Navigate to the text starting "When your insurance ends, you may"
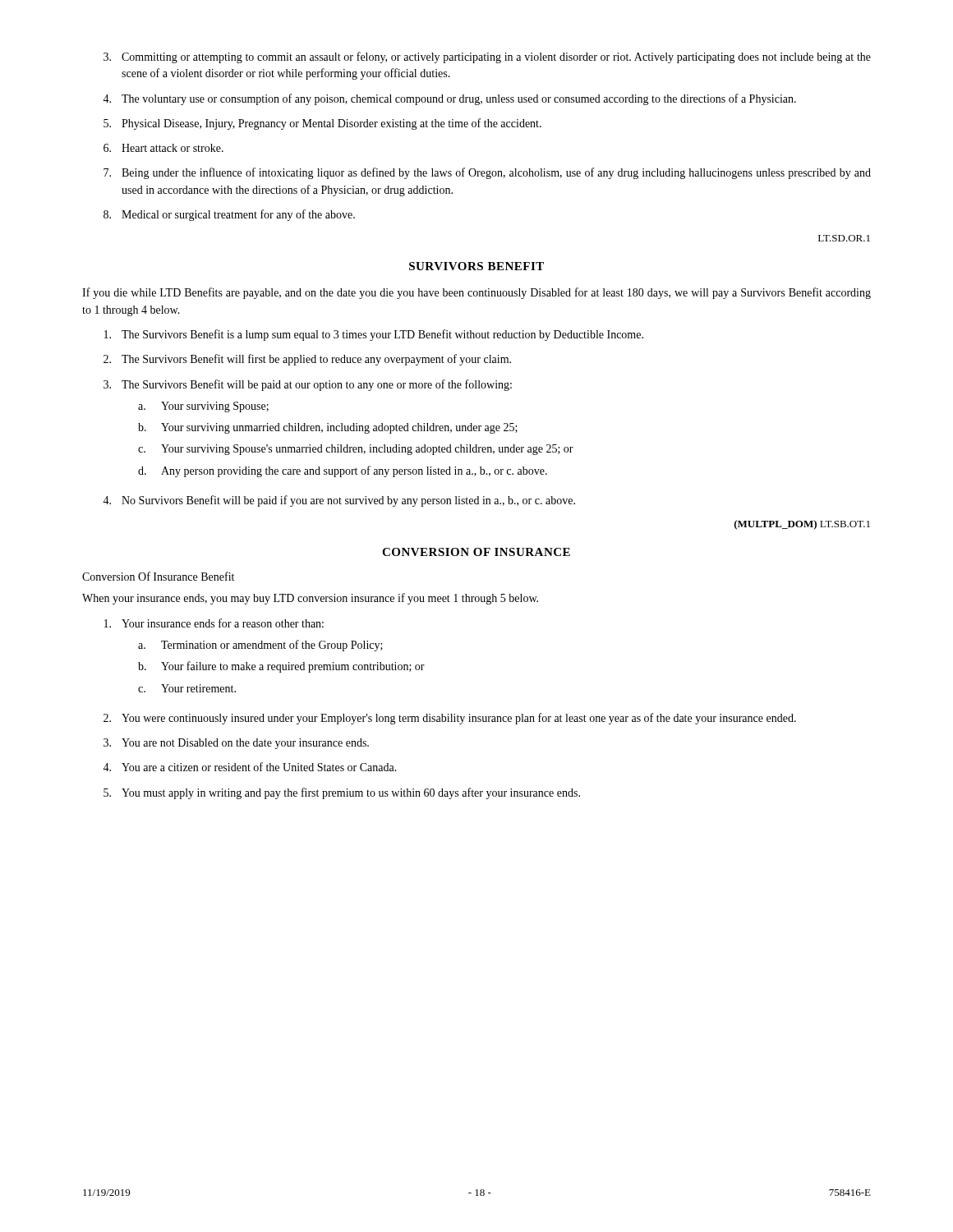The height and width of the screenshot is (1232, 953). click(x=311, y=599)
